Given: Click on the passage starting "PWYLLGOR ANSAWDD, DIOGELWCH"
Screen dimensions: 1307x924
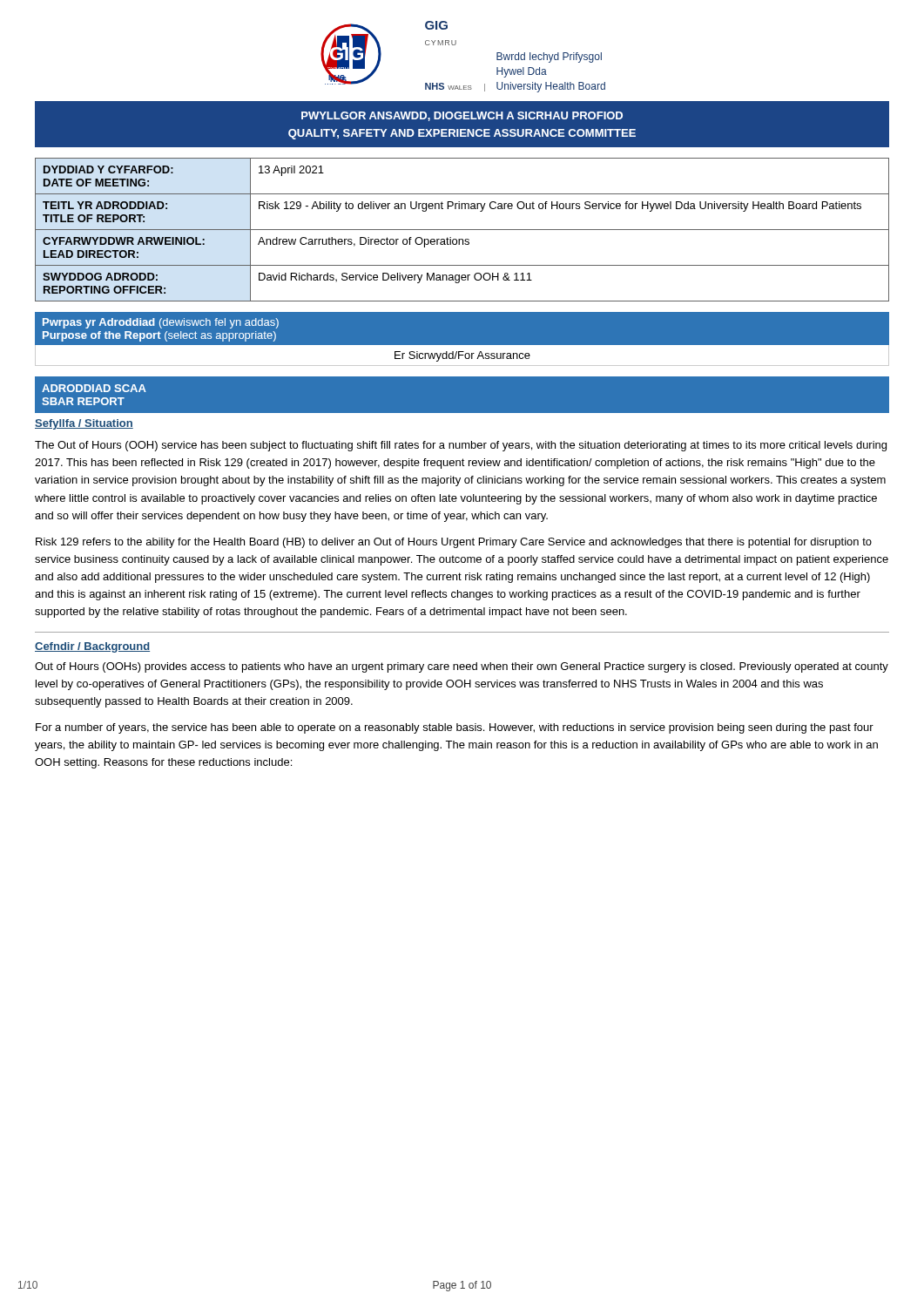Looking at the screenshot, I should click(462, 124).
